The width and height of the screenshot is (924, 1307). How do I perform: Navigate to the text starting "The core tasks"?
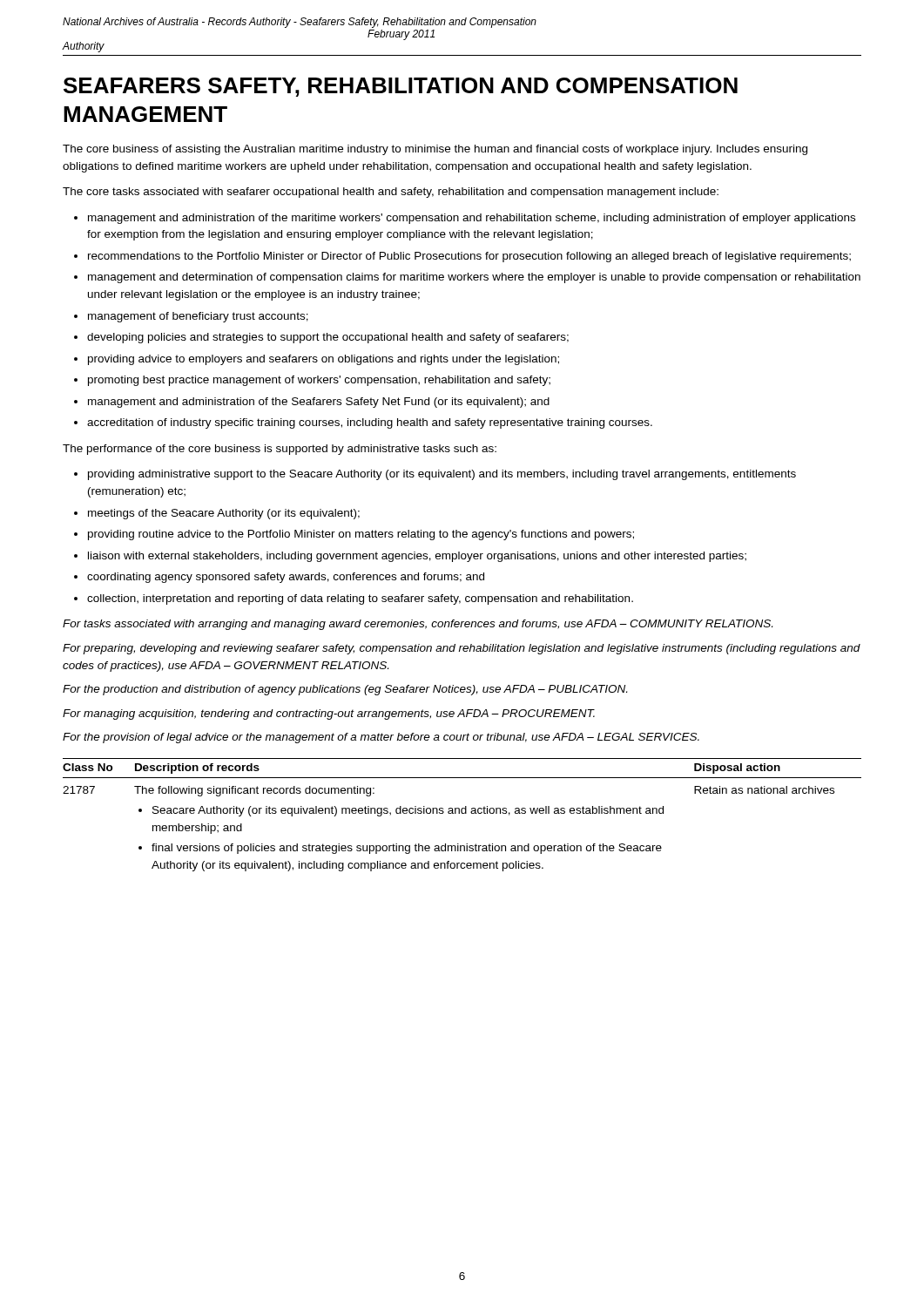point(391,191)
